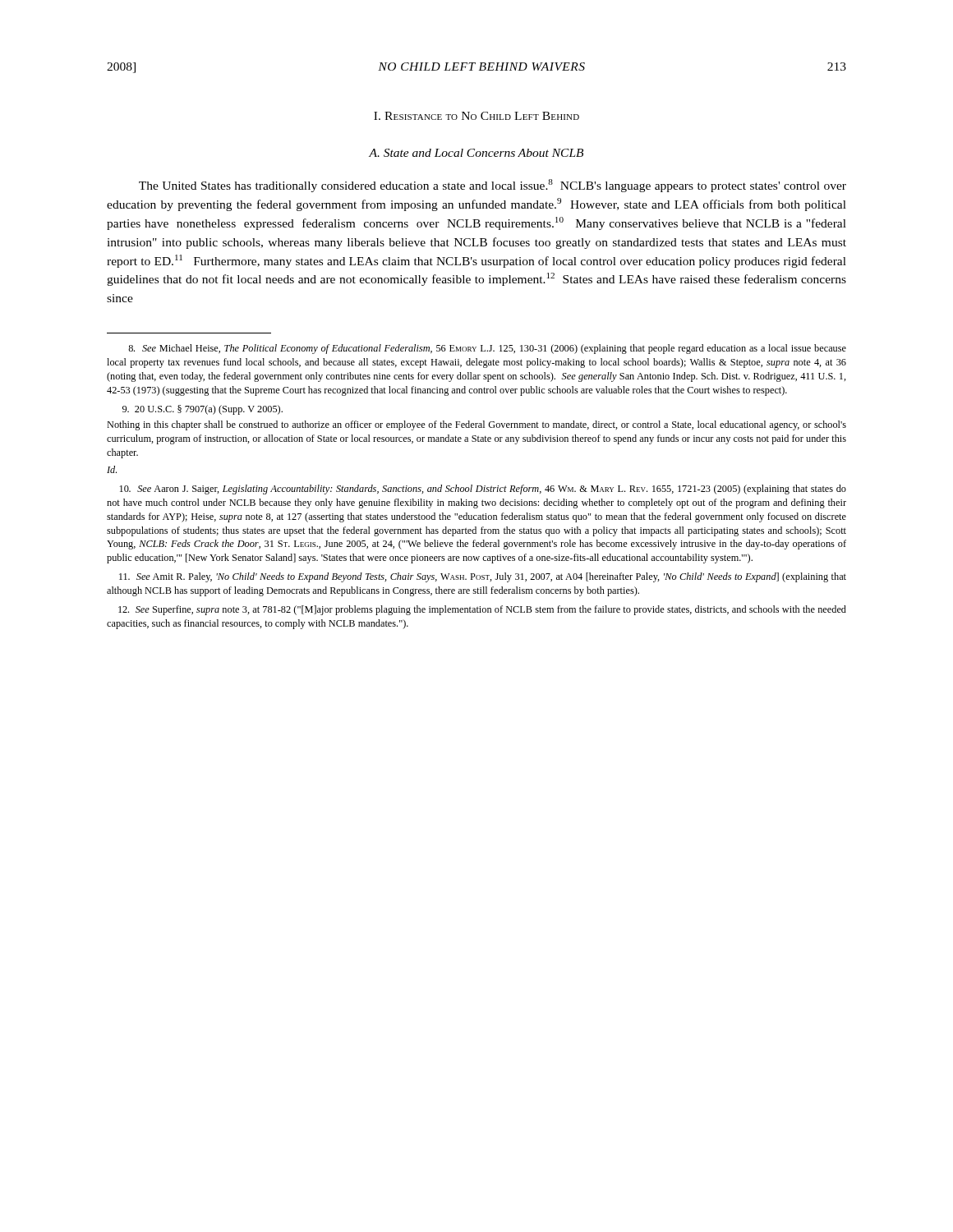
Task: Click the passage that begins "The United States has"
Action: click(x=476, y=241)
